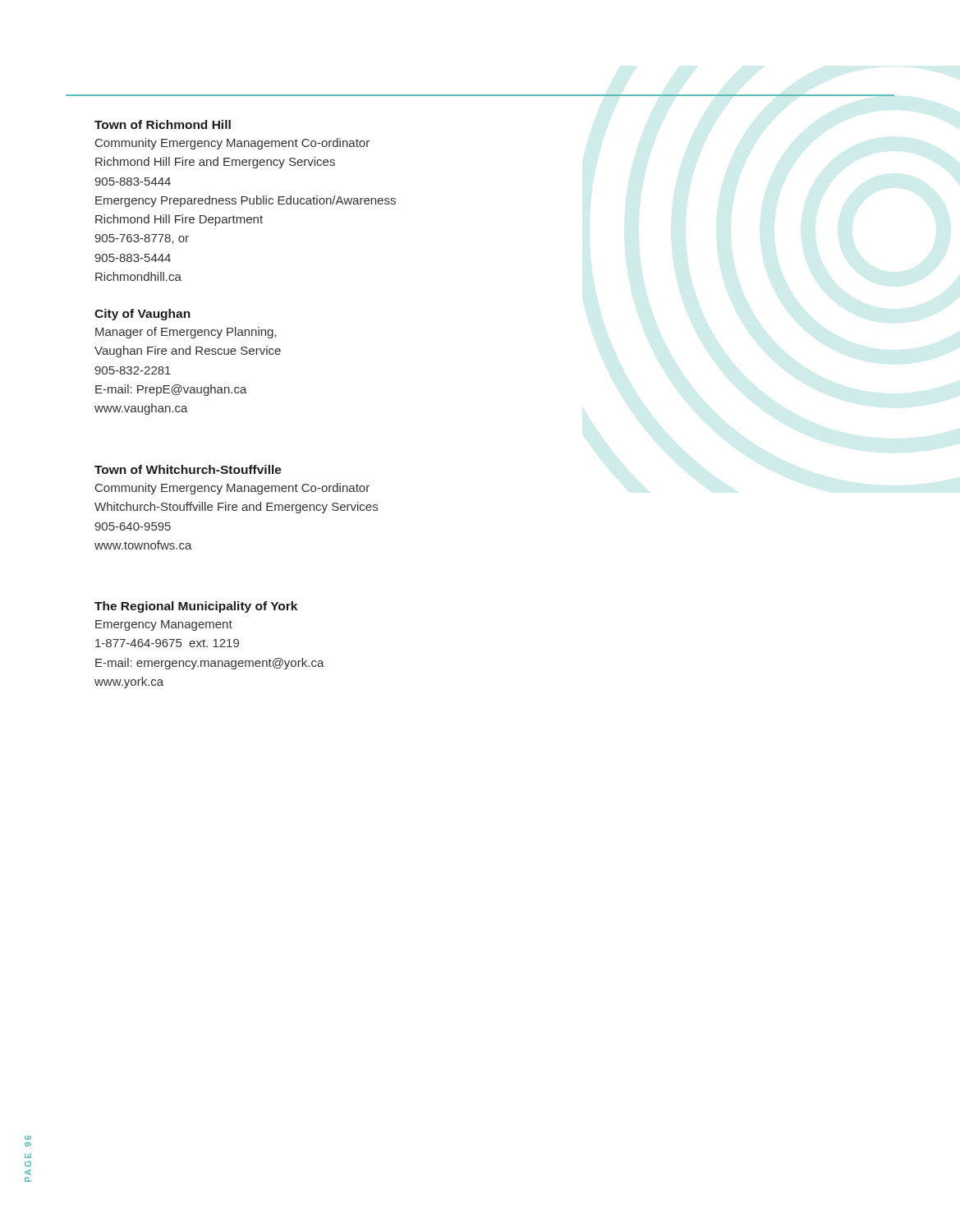Click on the illustration
Image resolution: width=960 pixels, height=1232 pixels.
pos(771,279)
